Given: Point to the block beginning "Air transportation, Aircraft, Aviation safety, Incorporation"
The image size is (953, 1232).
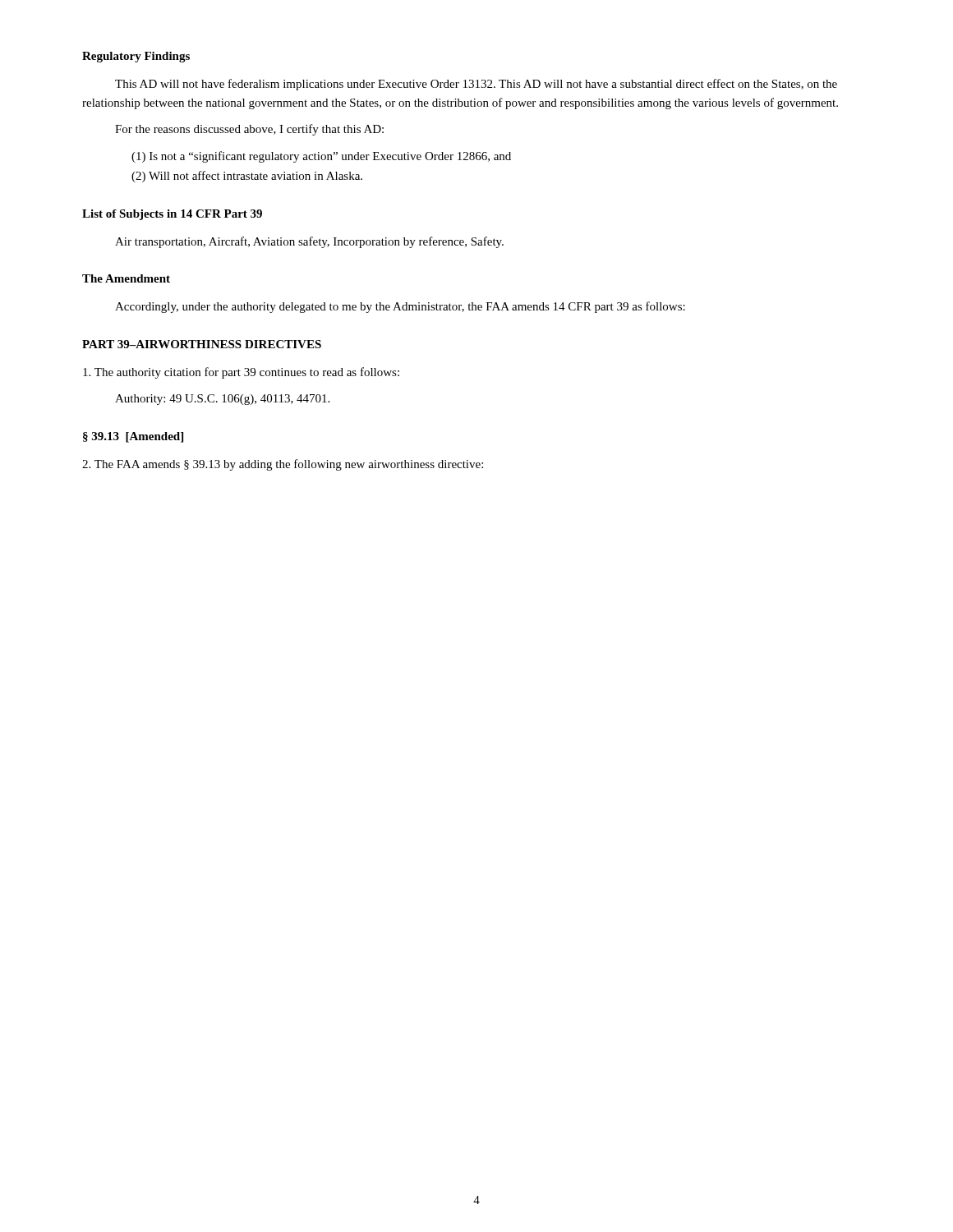Looking at the screenshot, I should click(310, 241).
